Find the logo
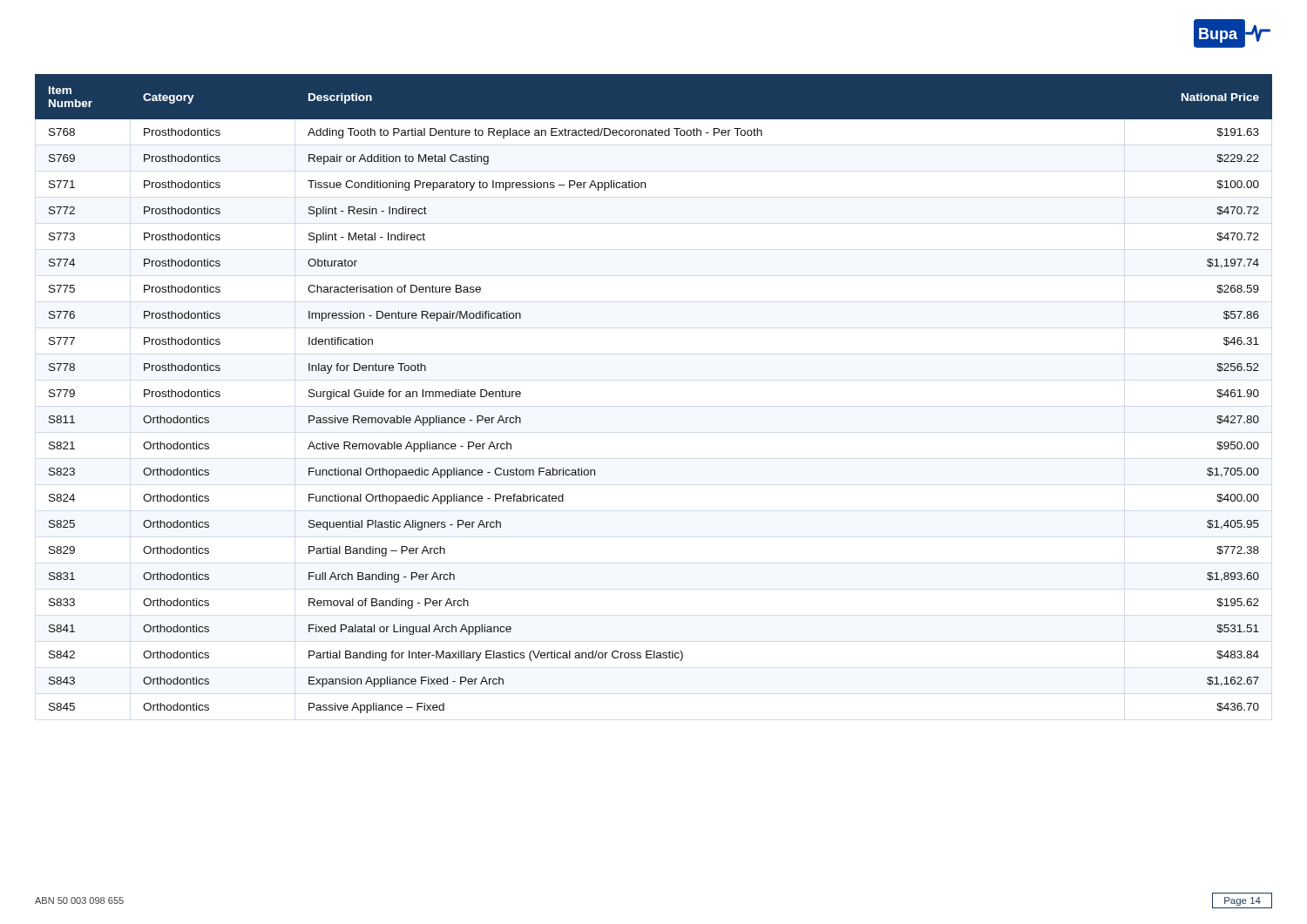Screen dimensions: 924x1307 1233,40
